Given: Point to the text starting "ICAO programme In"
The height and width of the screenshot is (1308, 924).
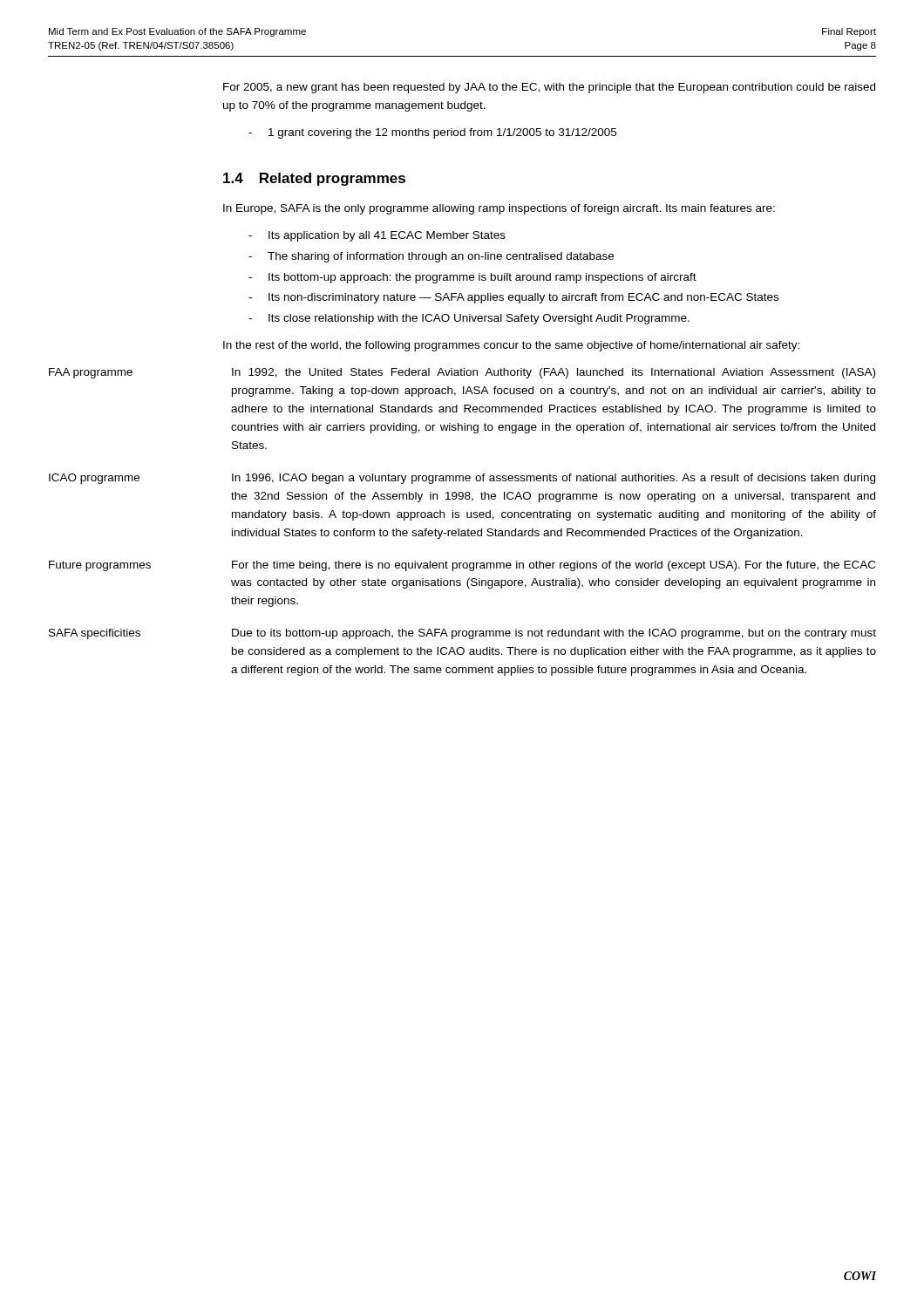Looking at the screenshot, I should (462, 505).
